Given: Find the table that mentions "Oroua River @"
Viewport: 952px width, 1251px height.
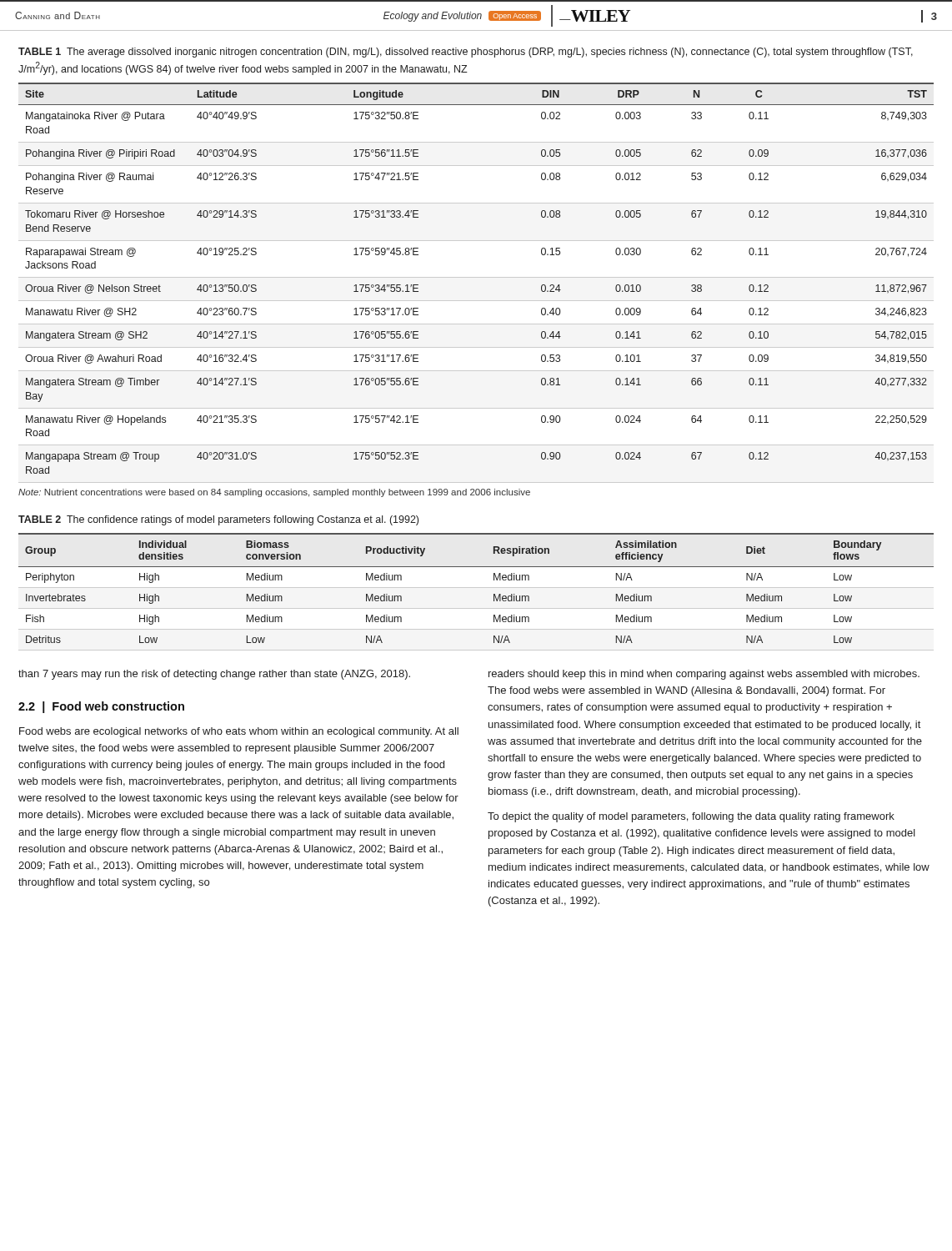Looking at the screenshot, I should [x=476, y=283].
